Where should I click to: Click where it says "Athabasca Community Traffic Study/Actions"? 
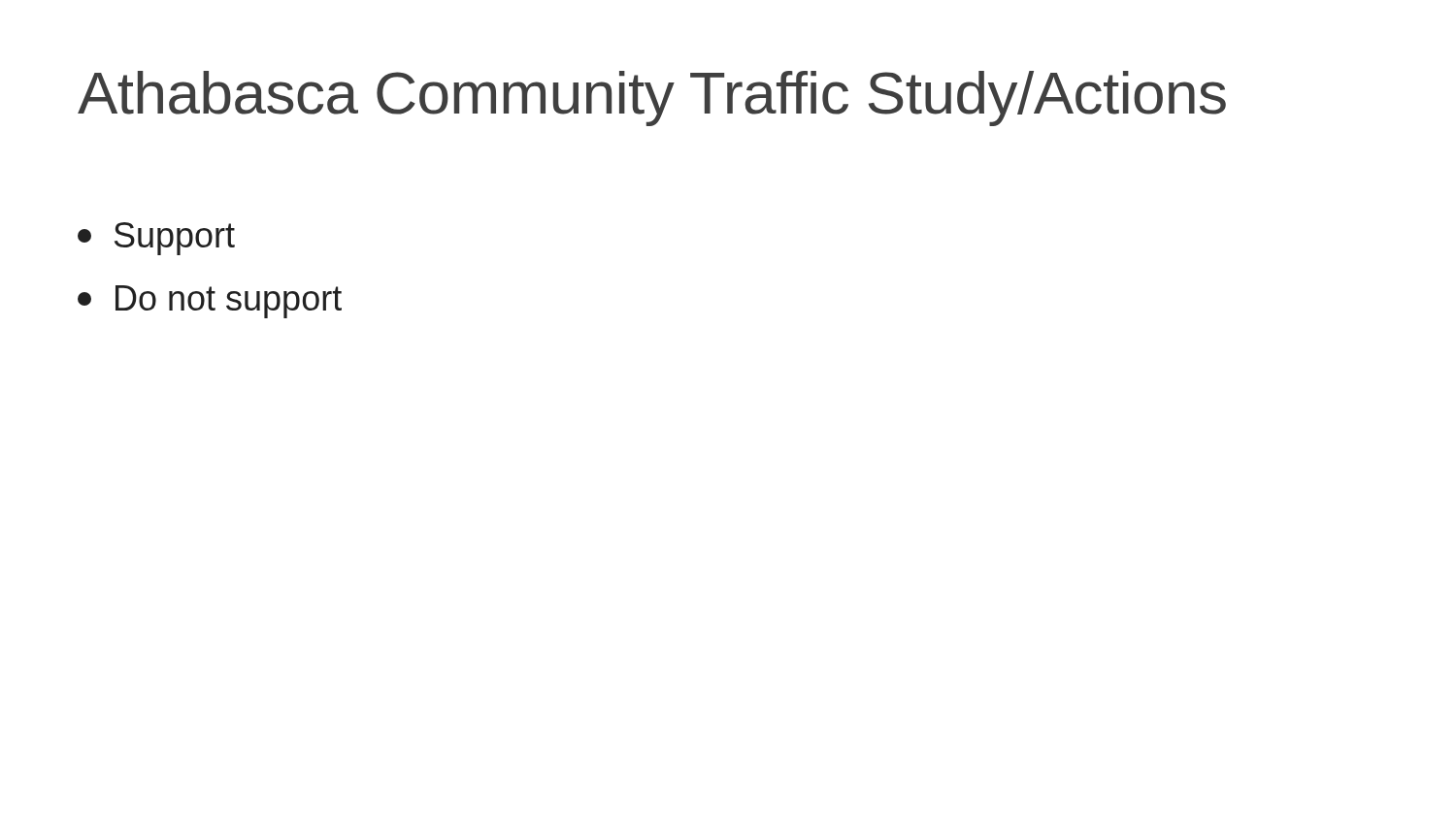point(653,93)
